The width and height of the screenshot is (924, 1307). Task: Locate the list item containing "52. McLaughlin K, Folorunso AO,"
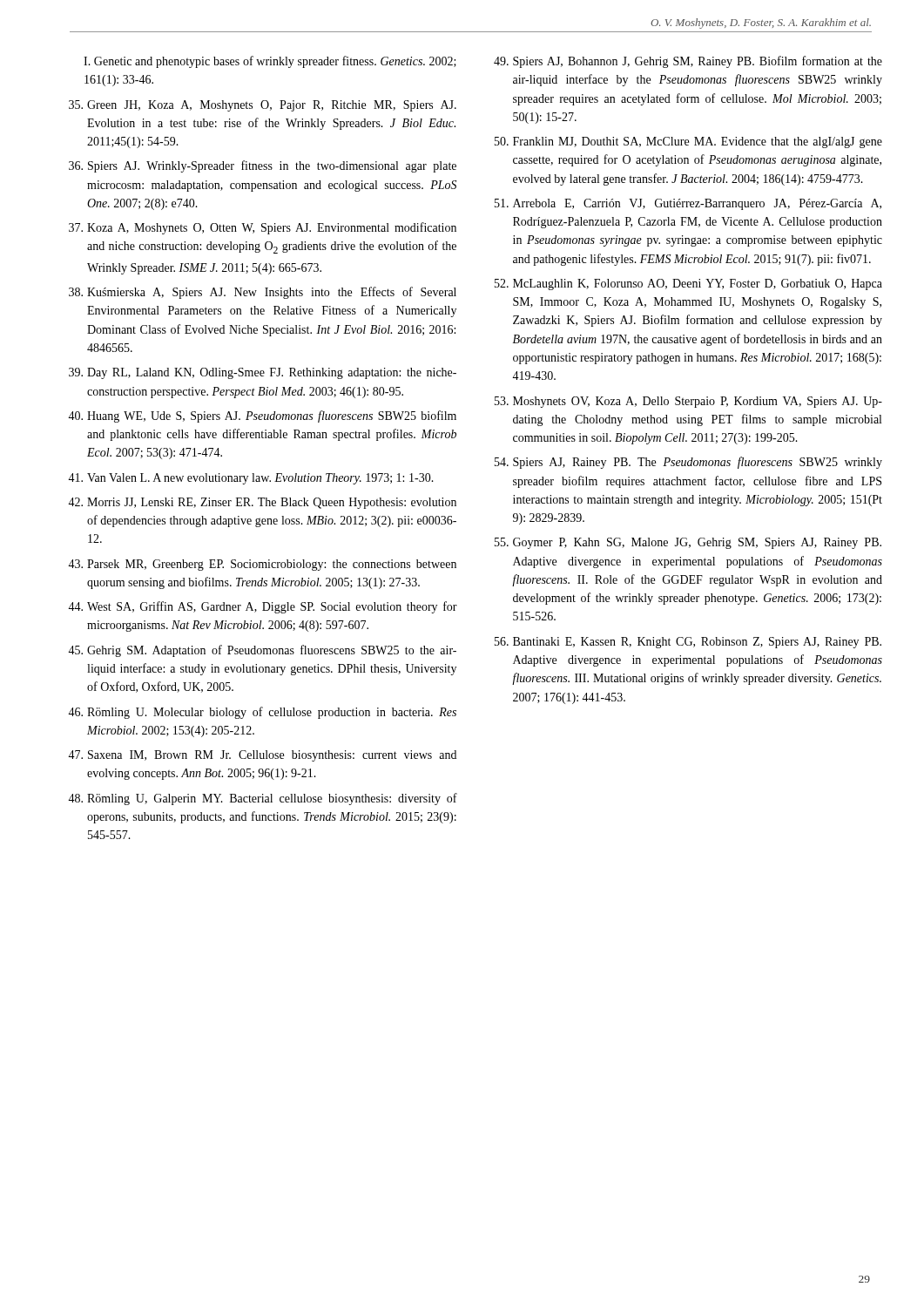click(x=683, y=330)
